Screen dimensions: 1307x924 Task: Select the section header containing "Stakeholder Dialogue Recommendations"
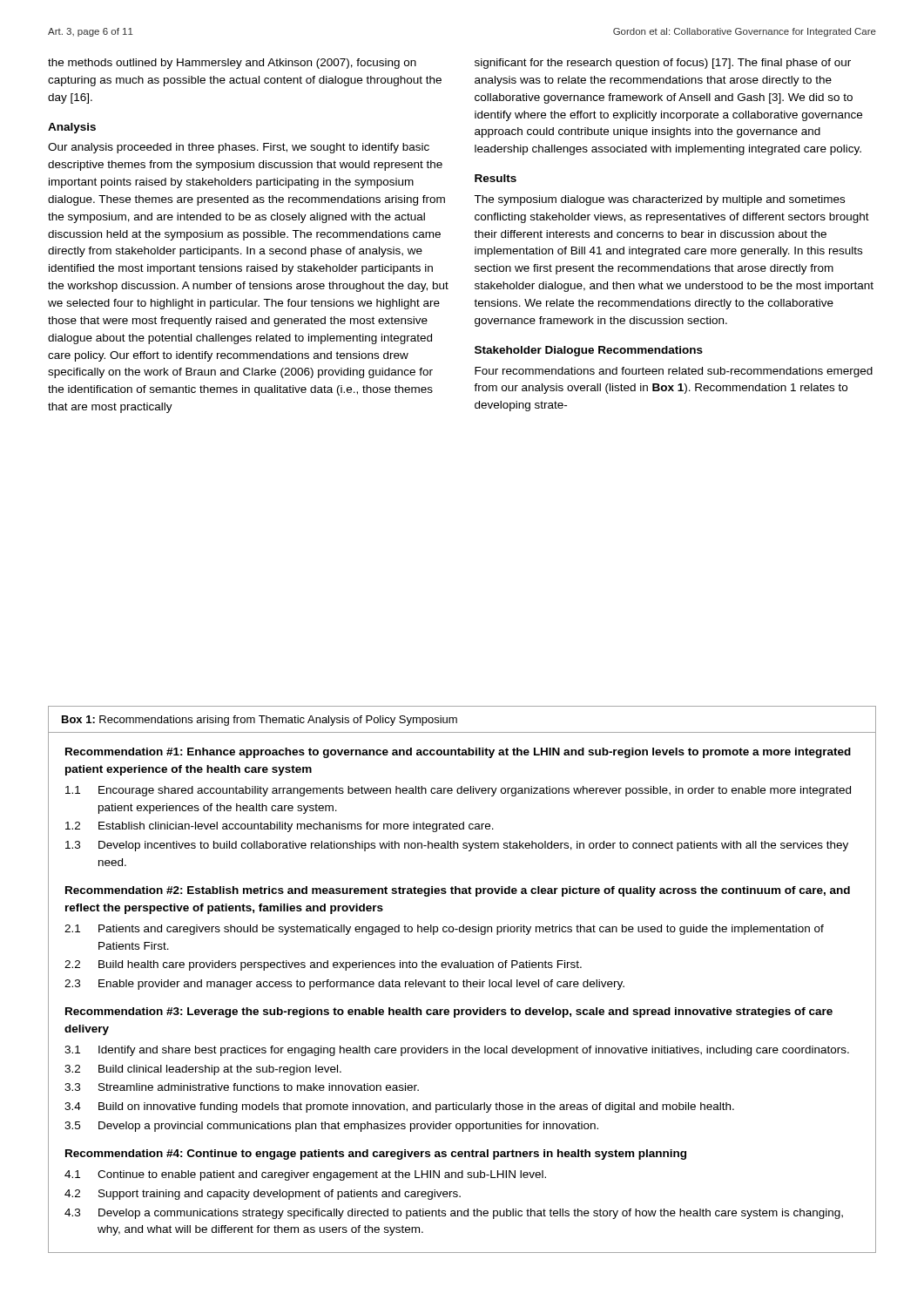pos(589,349)
